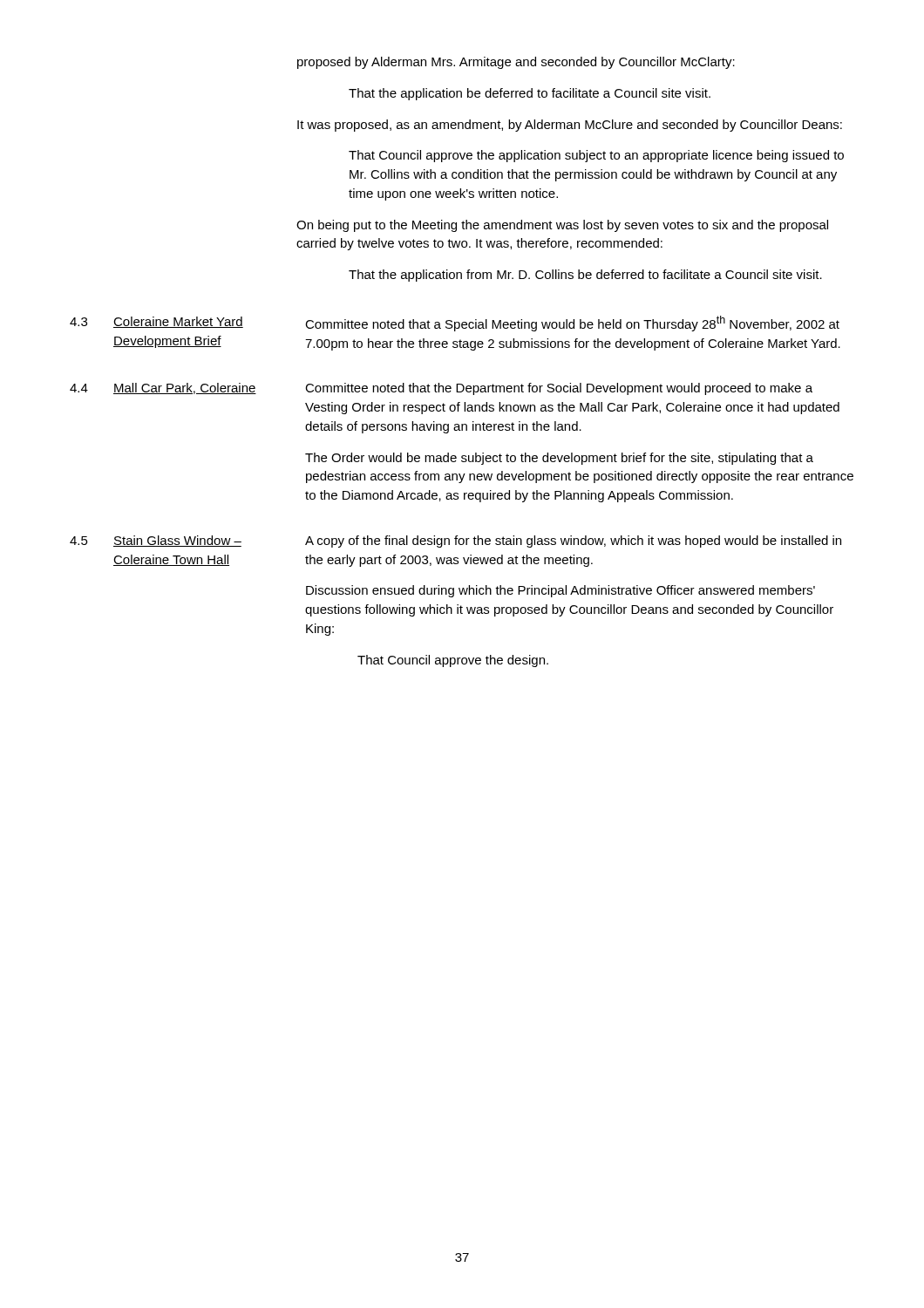The height and width of the screenshot is (1308, 924).
Task: Locate the text block starting "The Order would"
Action: tap(580, 476)
